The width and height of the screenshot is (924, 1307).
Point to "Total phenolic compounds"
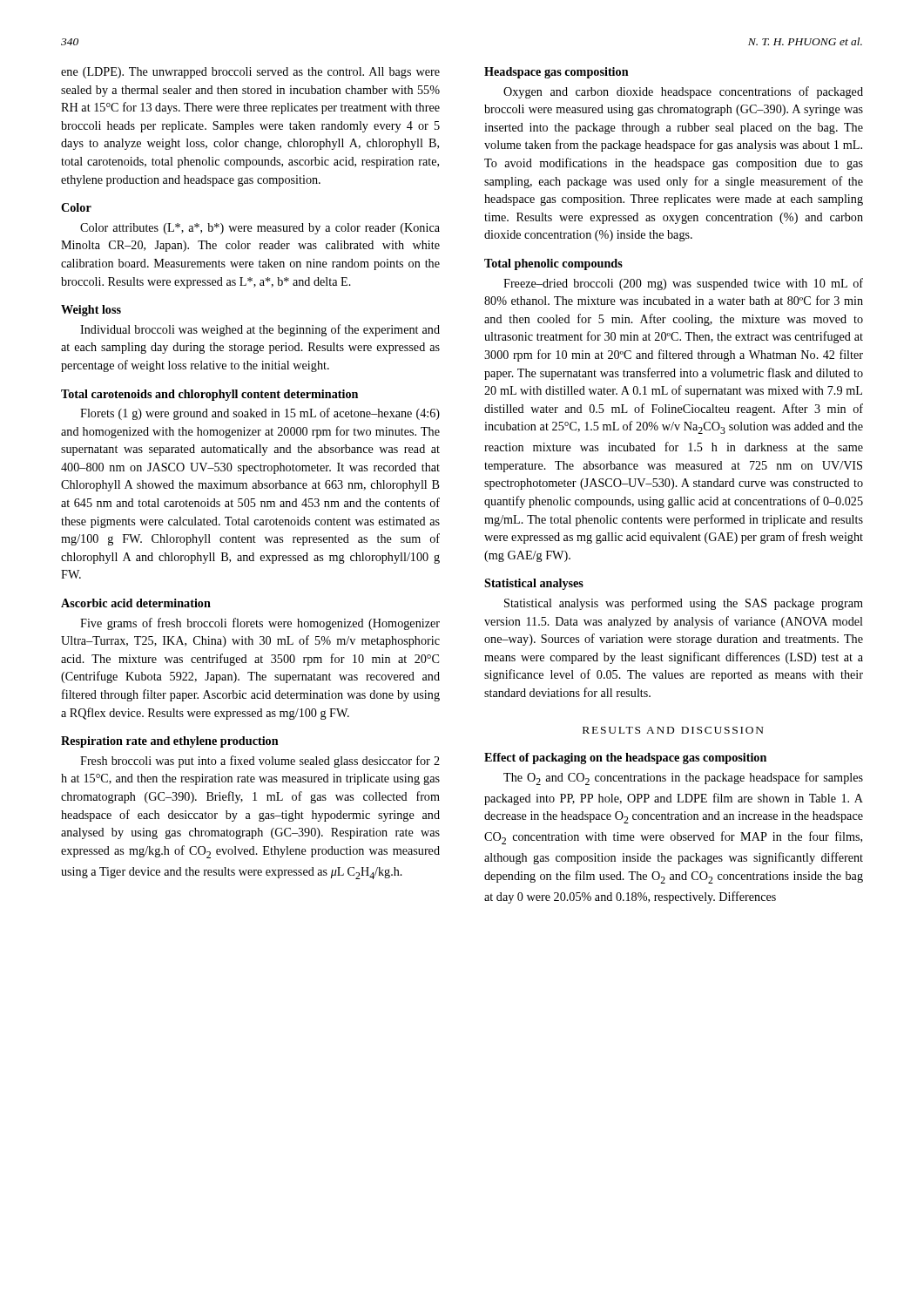tap(553, 263)
